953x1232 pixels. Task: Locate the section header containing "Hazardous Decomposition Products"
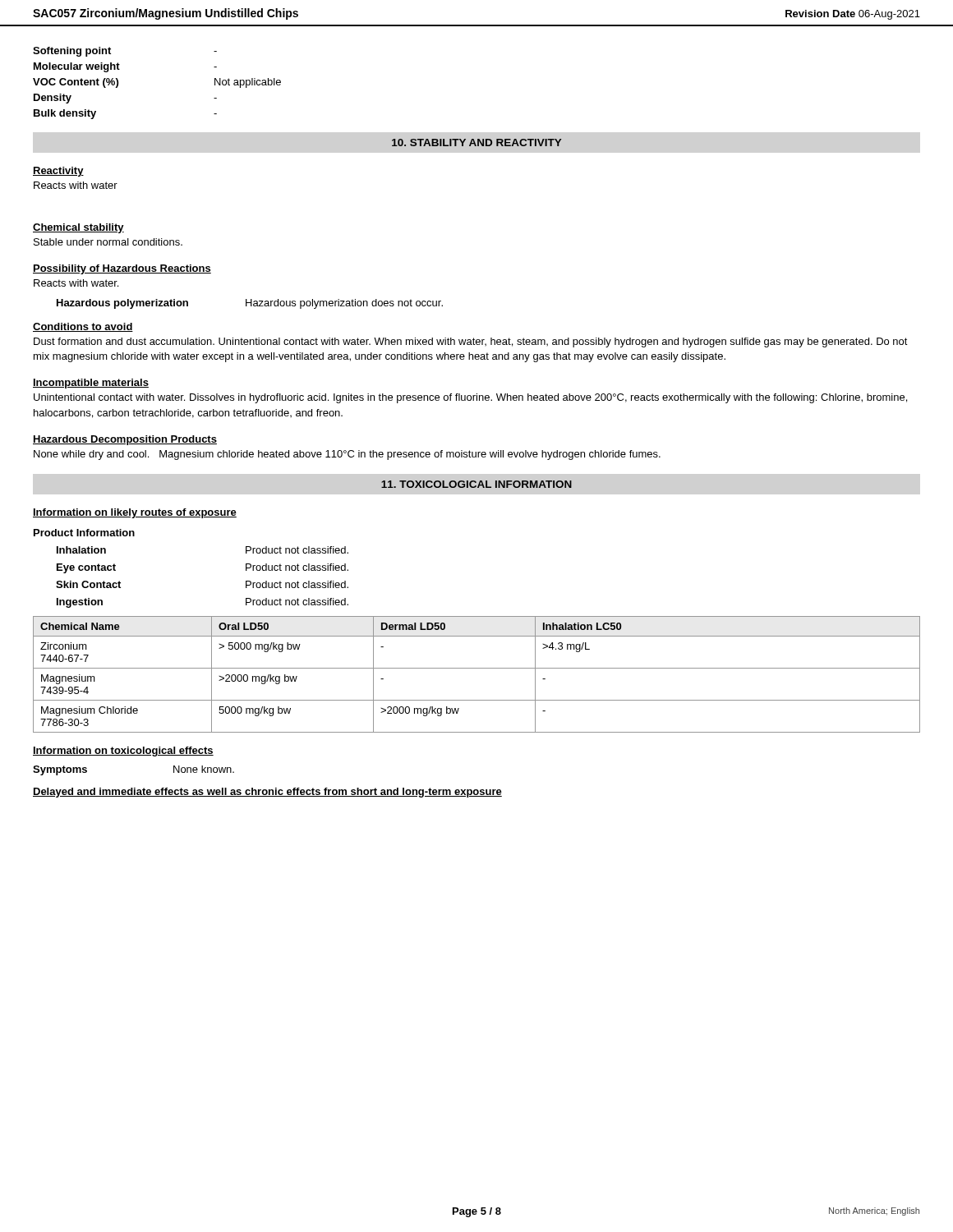[125, 439]
